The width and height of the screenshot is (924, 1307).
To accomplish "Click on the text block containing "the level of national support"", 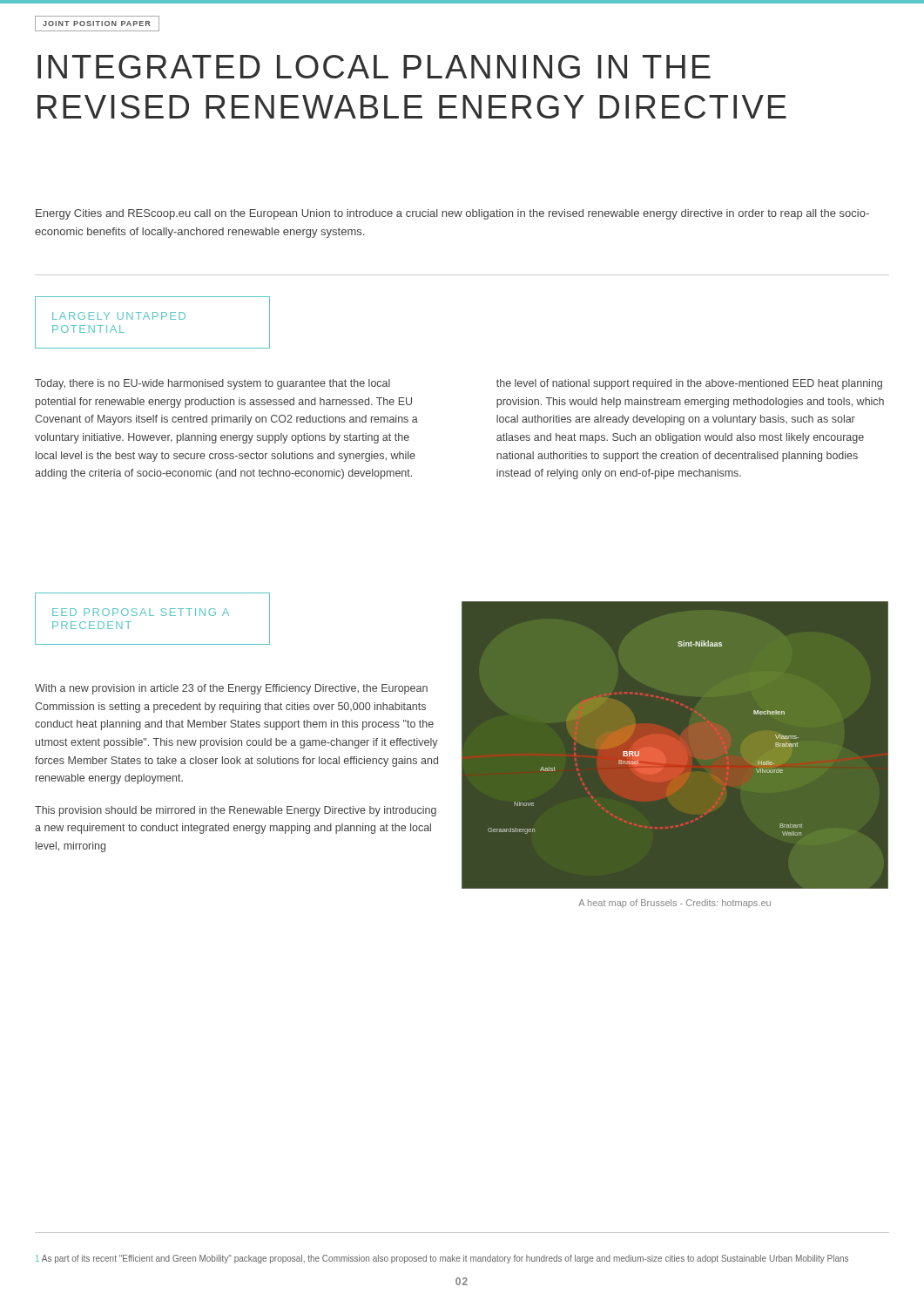I will [x=690, y=428].
